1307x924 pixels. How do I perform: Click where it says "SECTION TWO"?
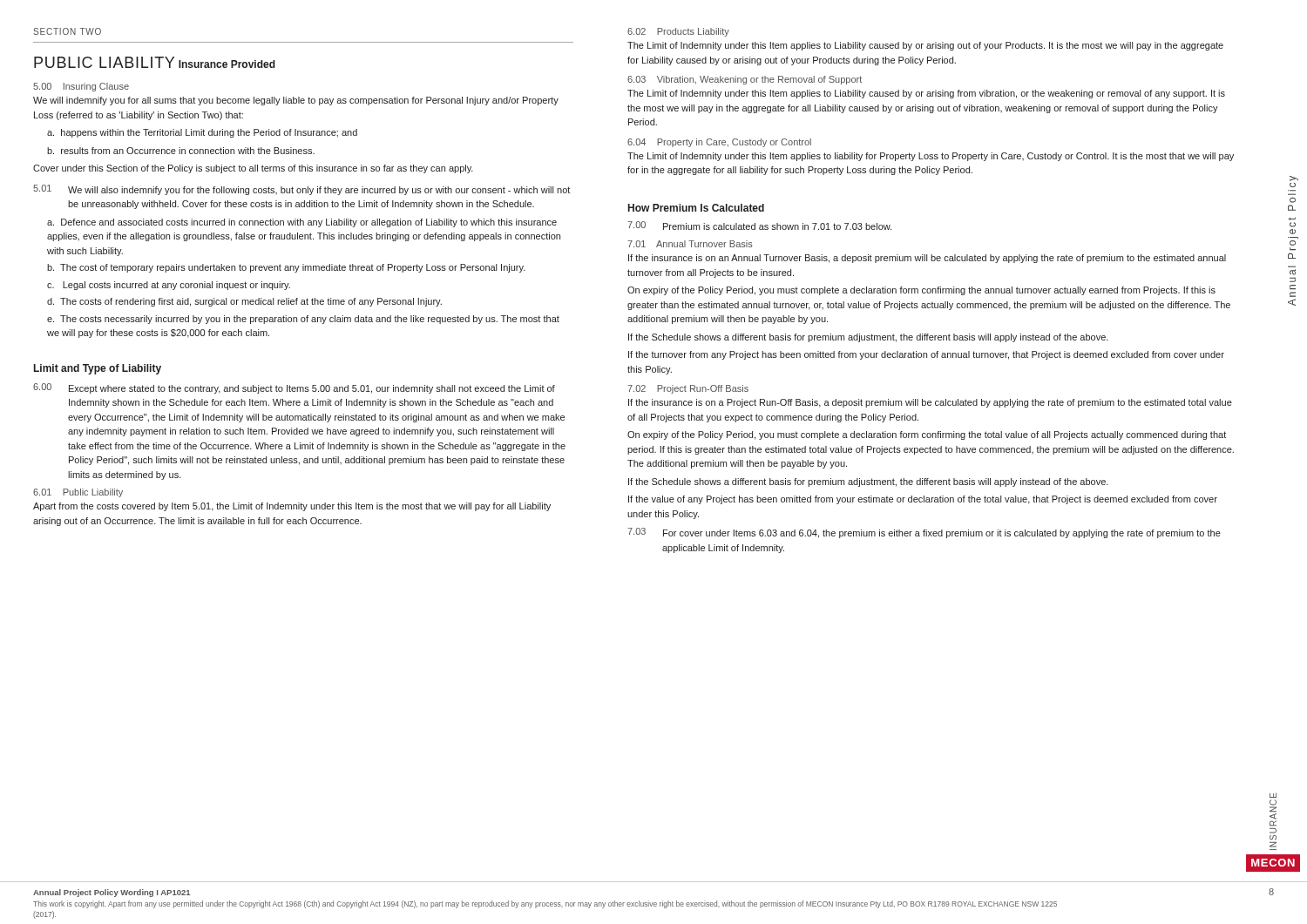68,32
